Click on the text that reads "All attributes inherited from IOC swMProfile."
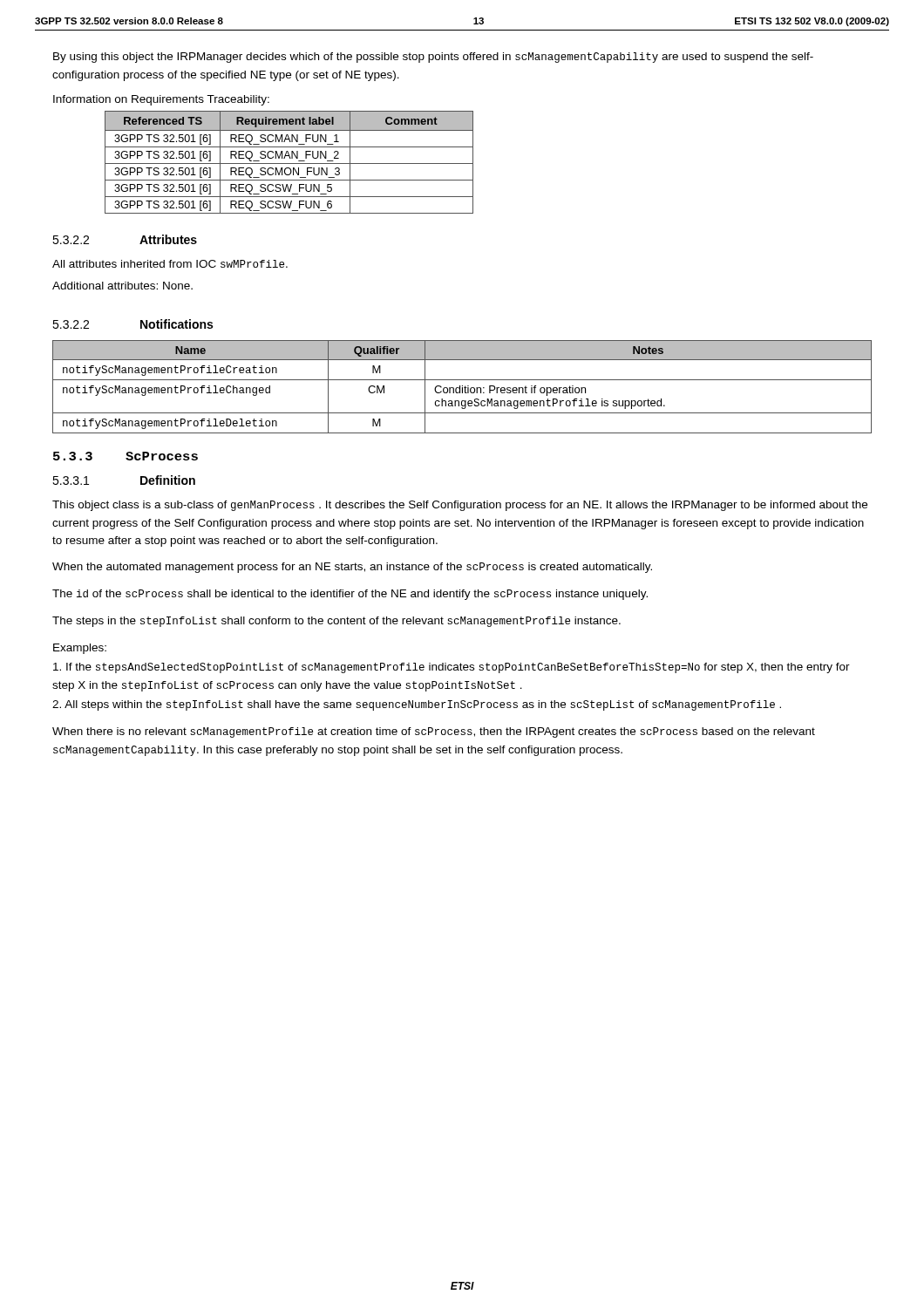Viewport: 924px width, 1308px height. point(170,264)
